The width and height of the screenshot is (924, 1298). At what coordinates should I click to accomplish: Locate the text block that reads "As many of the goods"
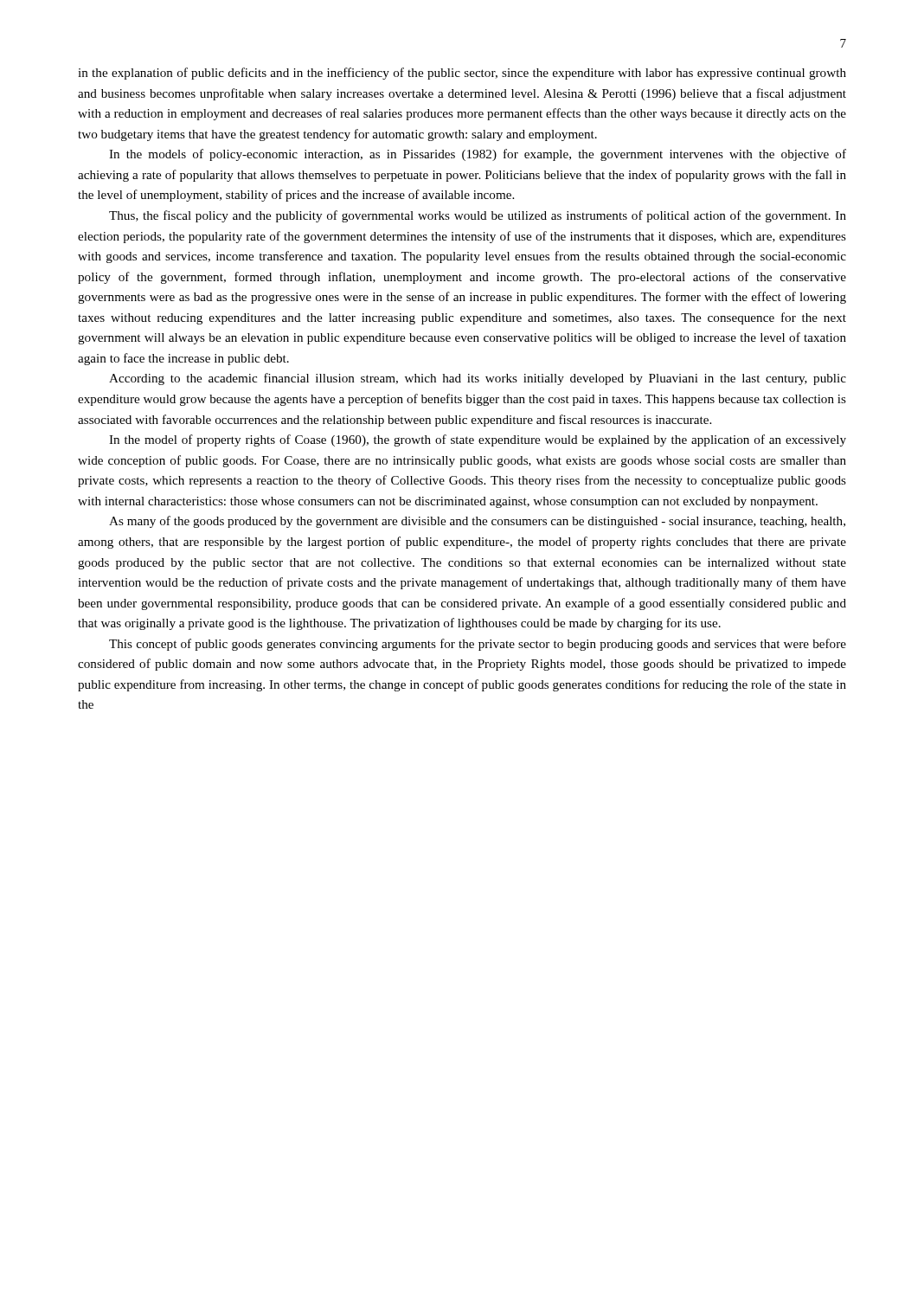(x=462, y=572)
